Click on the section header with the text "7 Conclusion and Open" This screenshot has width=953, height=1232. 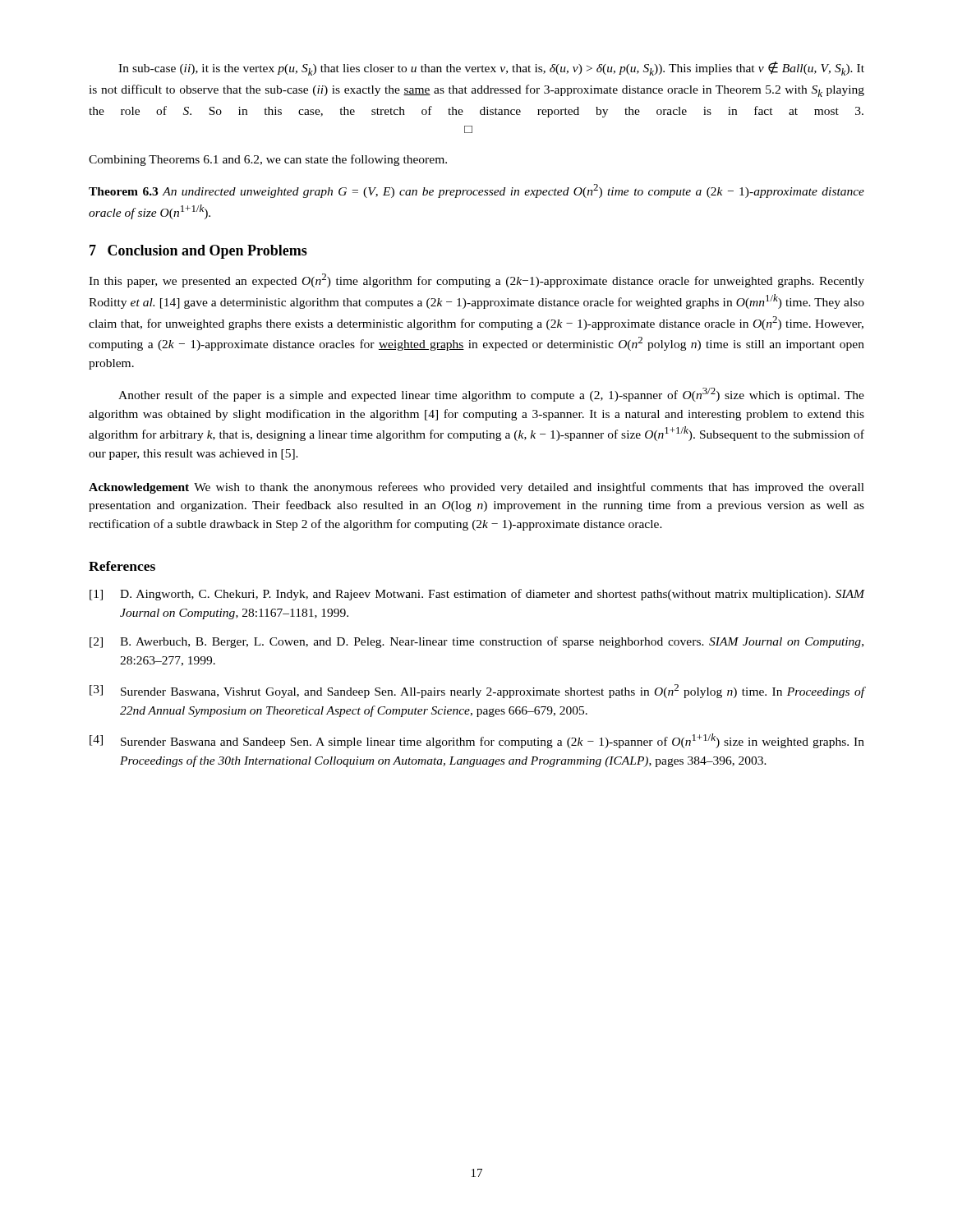(x=198, y=251)
